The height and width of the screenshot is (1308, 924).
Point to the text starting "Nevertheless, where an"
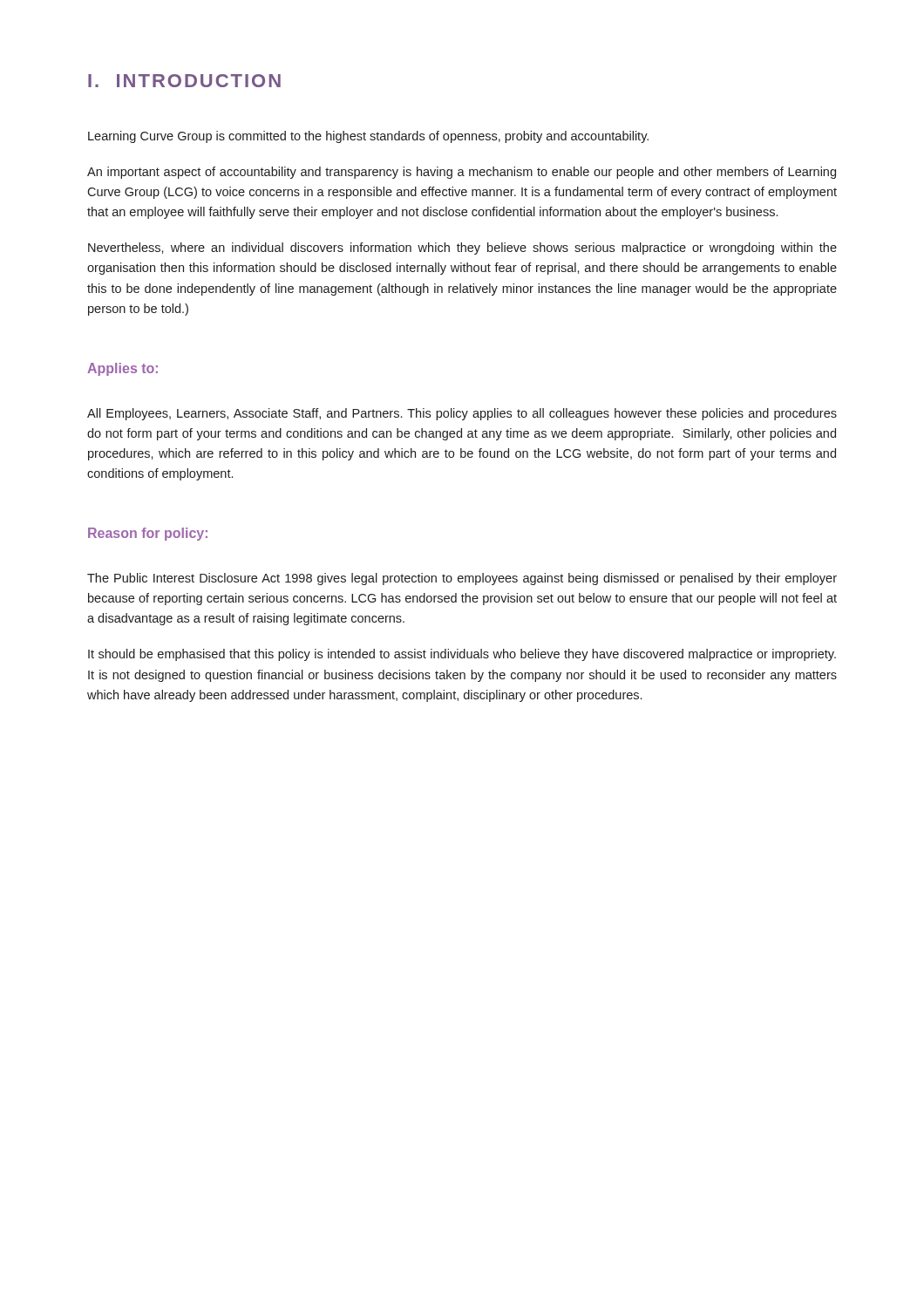tap(462, 279)
